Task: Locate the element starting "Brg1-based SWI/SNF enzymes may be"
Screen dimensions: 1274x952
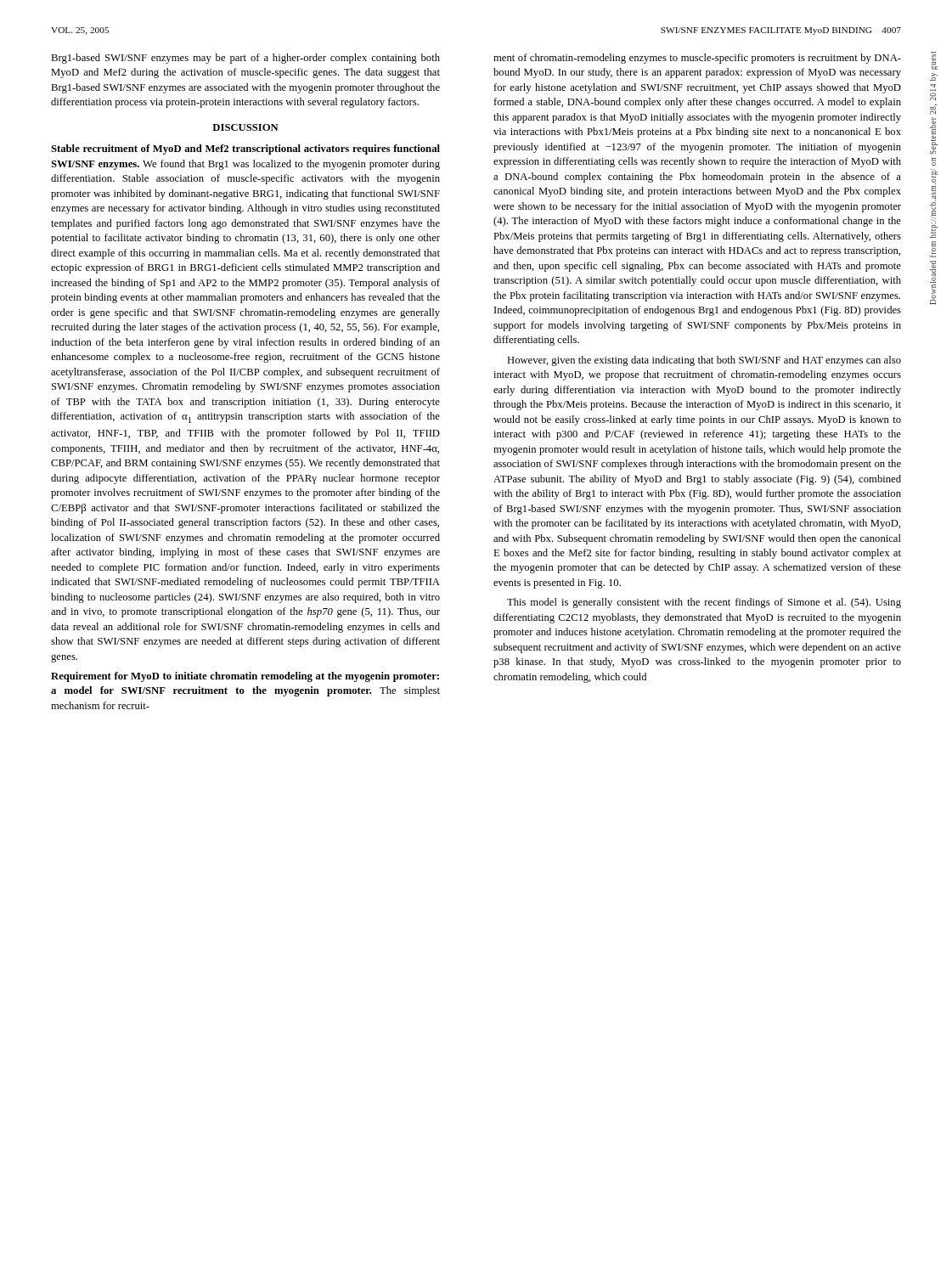Action: [245, 81]
